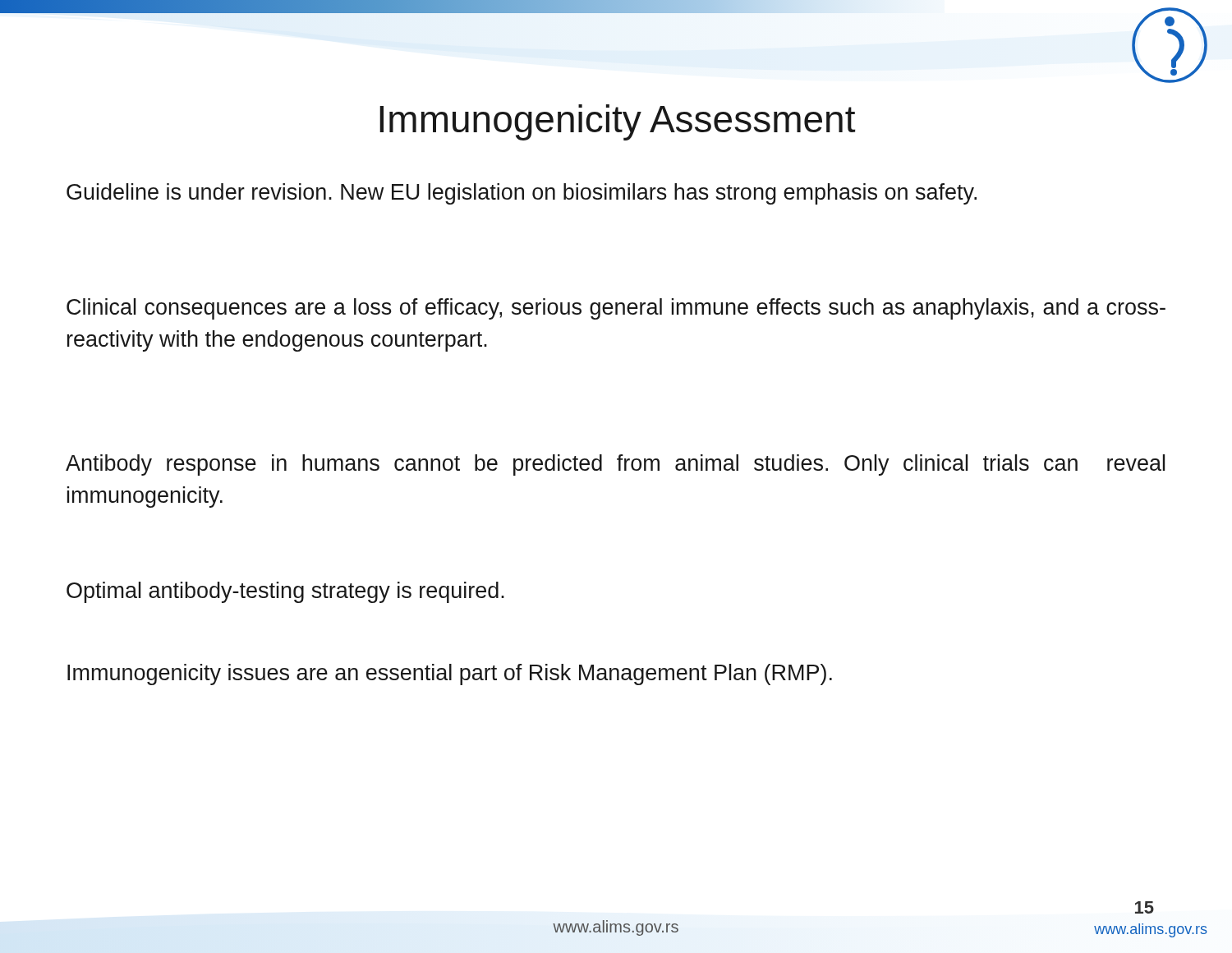Select the text block containing "Antibody response in"

tap(616, 479)
